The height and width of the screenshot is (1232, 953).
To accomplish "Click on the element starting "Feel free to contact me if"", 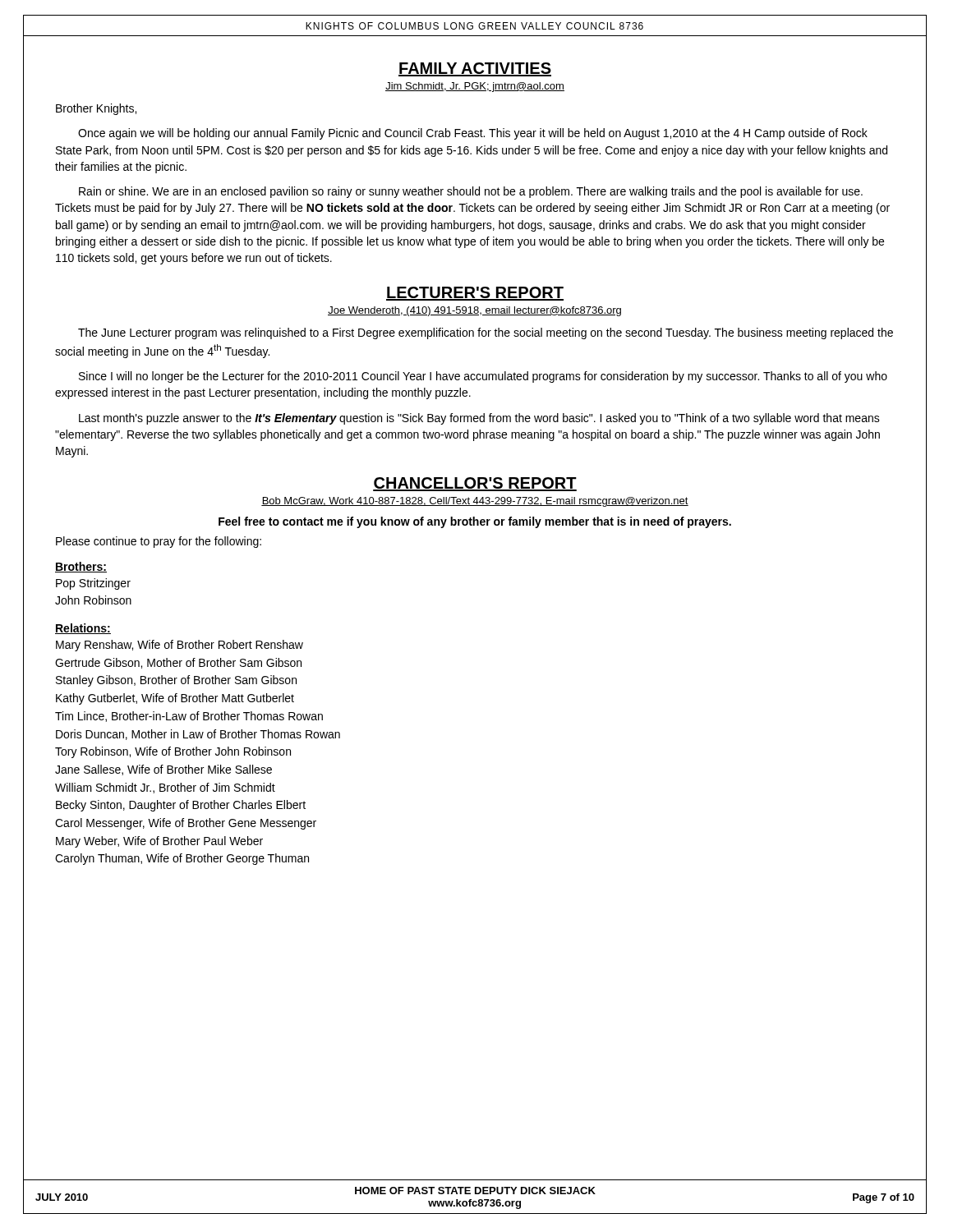I will 475,522.
